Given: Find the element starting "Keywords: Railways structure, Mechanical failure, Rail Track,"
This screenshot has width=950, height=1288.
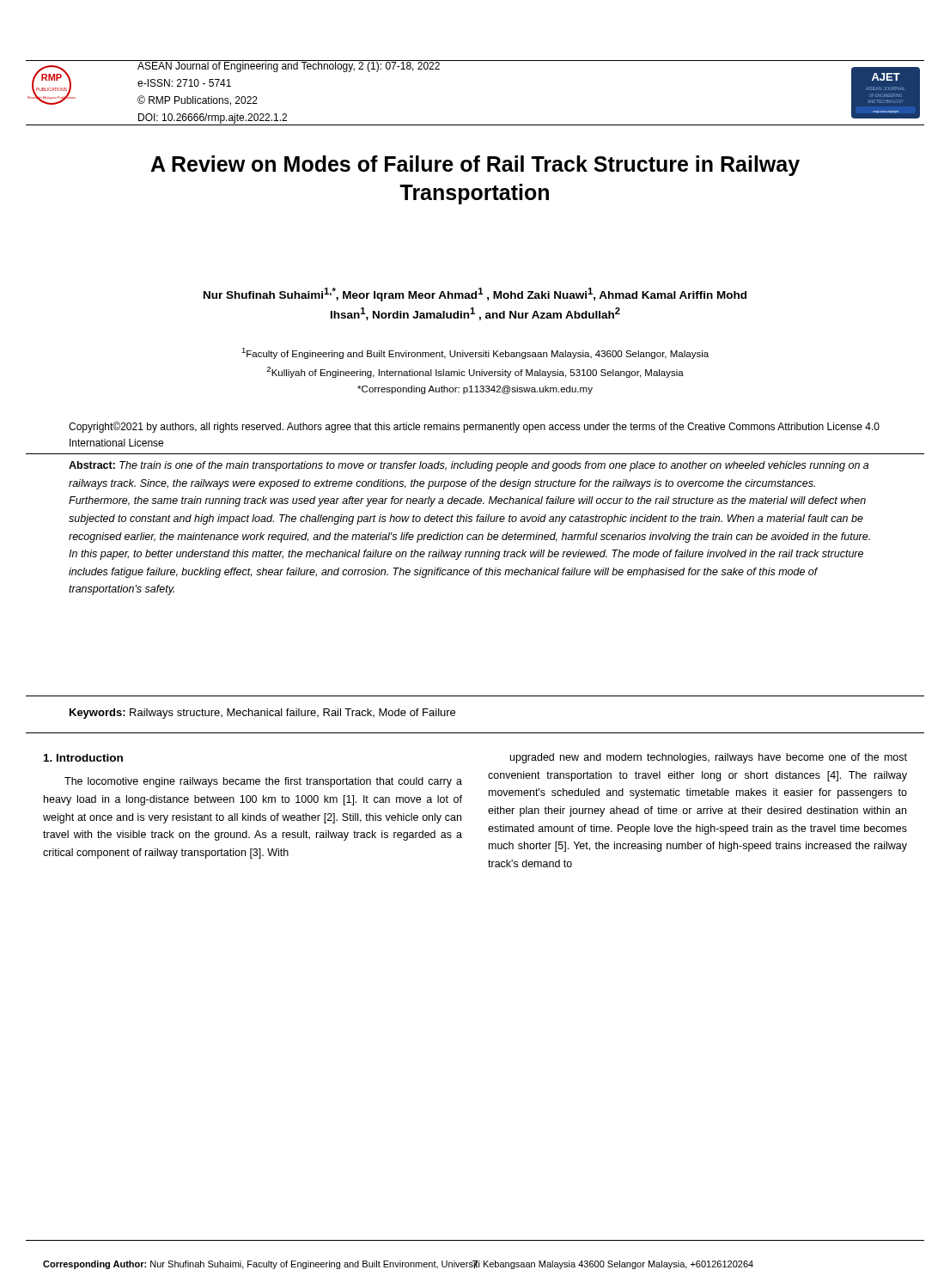Looking at the screenshot, I should [x=262, y=712].
